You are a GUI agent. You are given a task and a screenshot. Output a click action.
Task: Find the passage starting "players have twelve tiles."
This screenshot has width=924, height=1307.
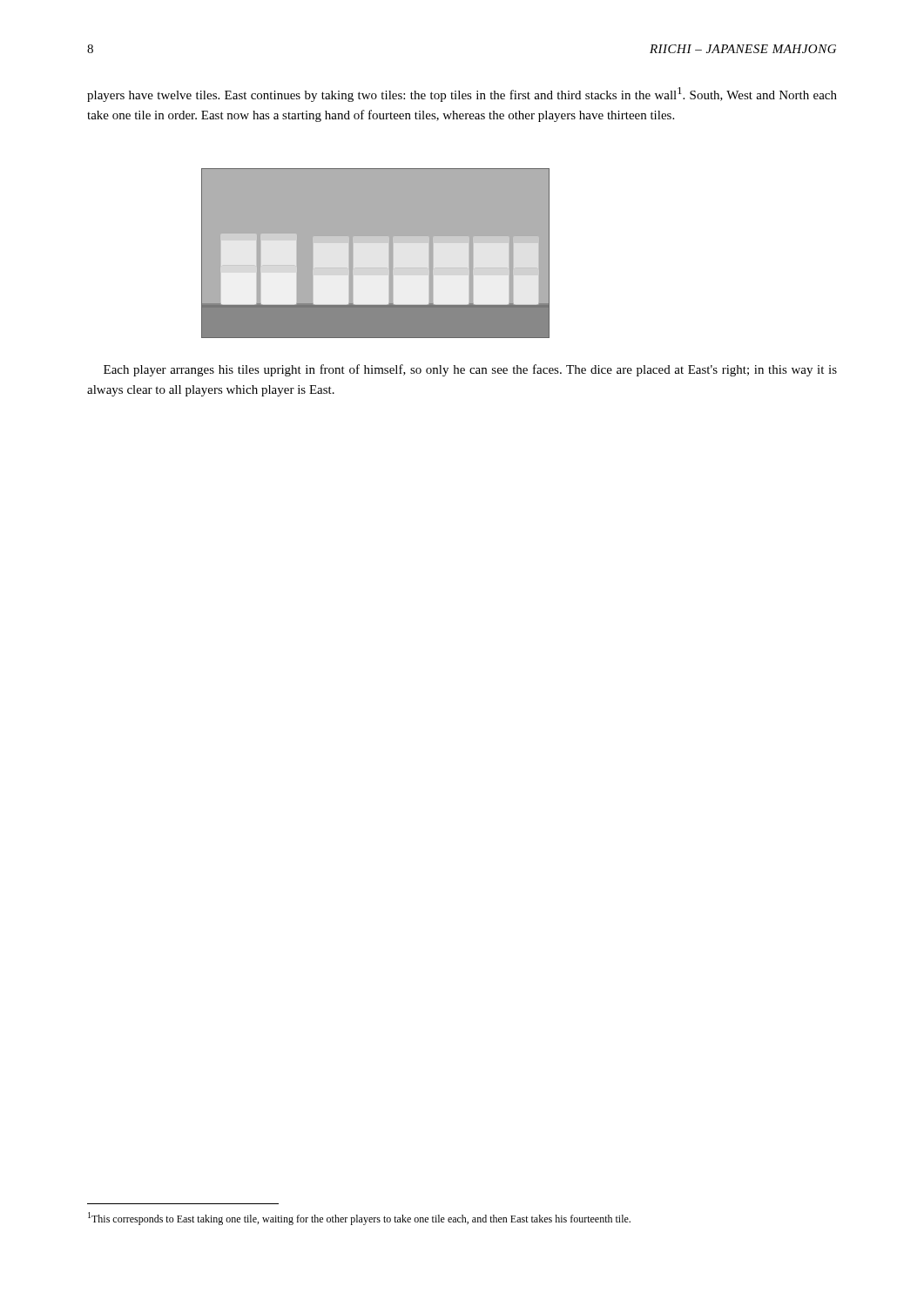click(x=462, y=103)
